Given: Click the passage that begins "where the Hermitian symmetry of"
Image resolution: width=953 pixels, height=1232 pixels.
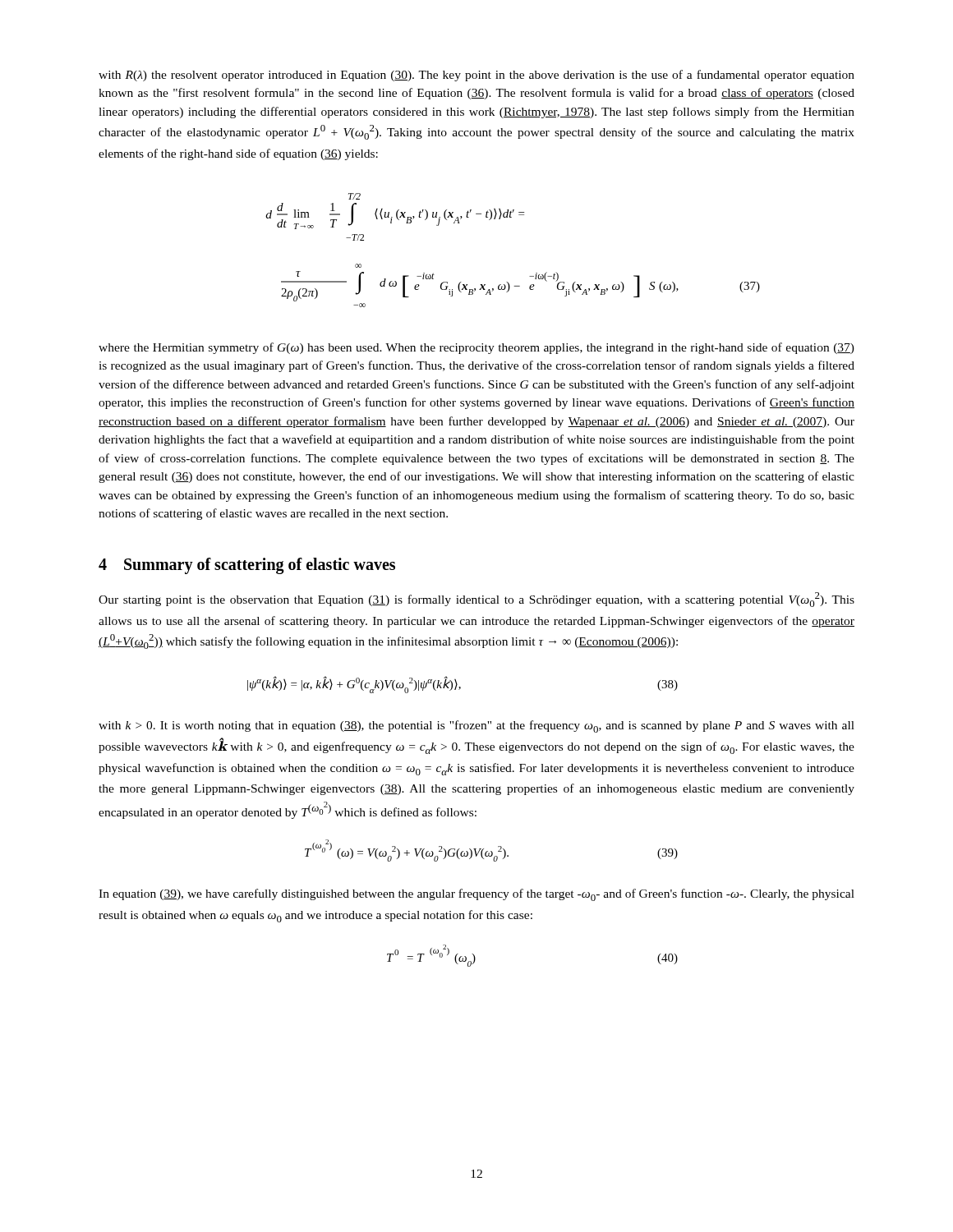Looking at the screenshot, I should tap(476, 430).
